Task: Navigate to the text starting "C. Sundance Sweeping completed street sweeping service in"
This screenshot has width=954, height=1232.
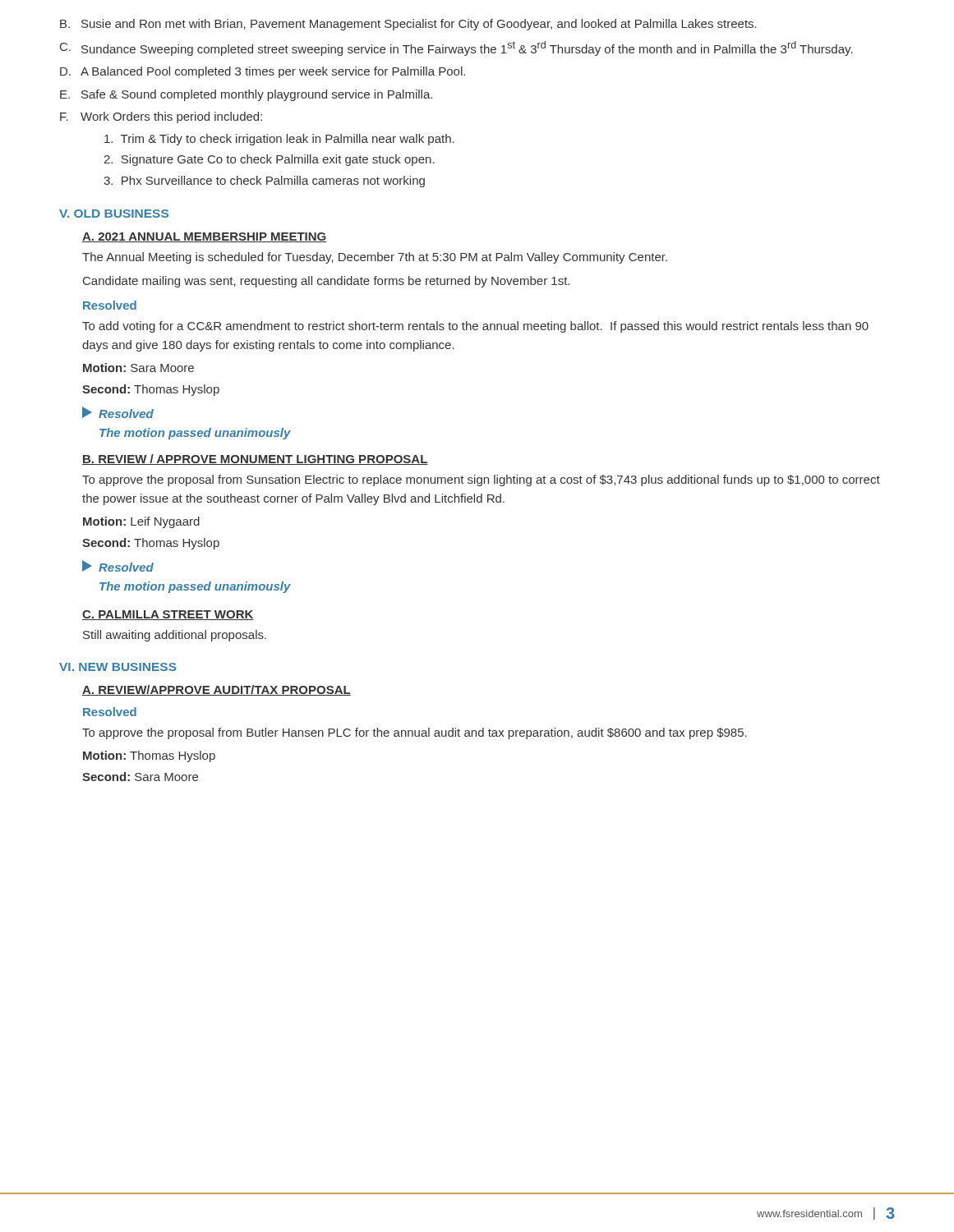Action: [456, 48]
